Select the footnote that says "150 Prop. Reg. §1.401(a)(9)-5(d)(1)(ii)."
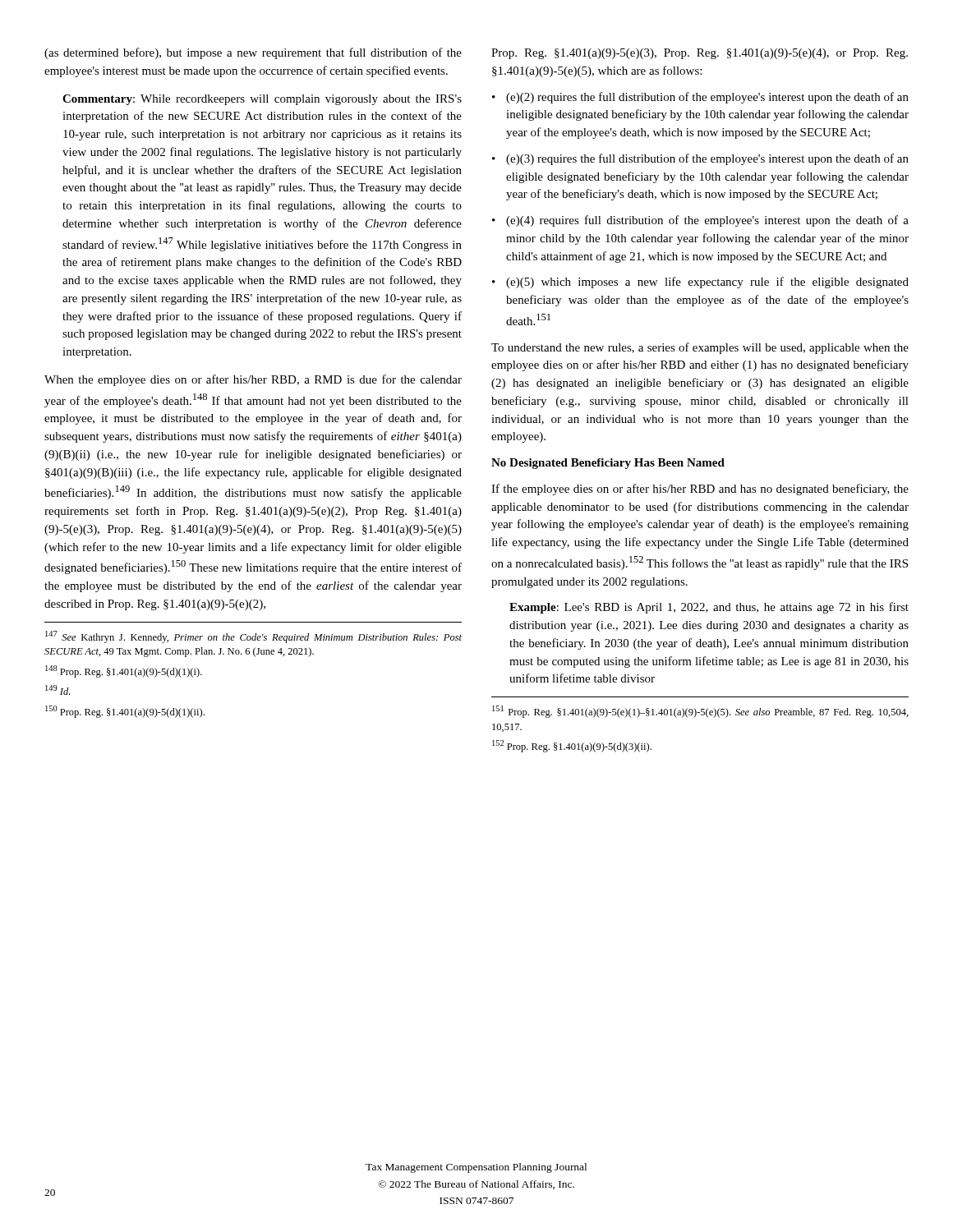 [125, 712]
